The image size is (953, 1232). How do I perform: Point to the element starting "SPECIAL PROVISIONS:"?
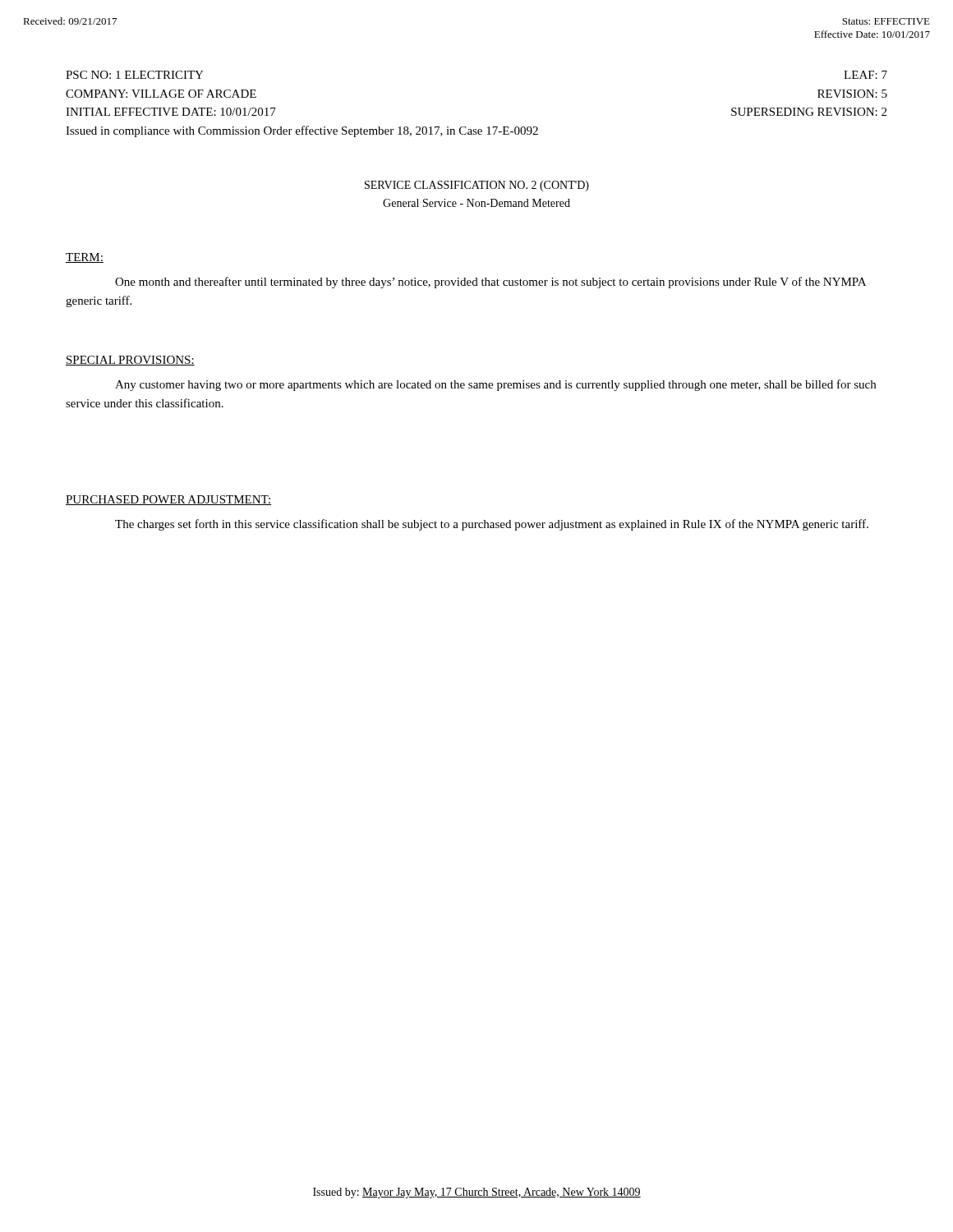[x=130, y=360]
